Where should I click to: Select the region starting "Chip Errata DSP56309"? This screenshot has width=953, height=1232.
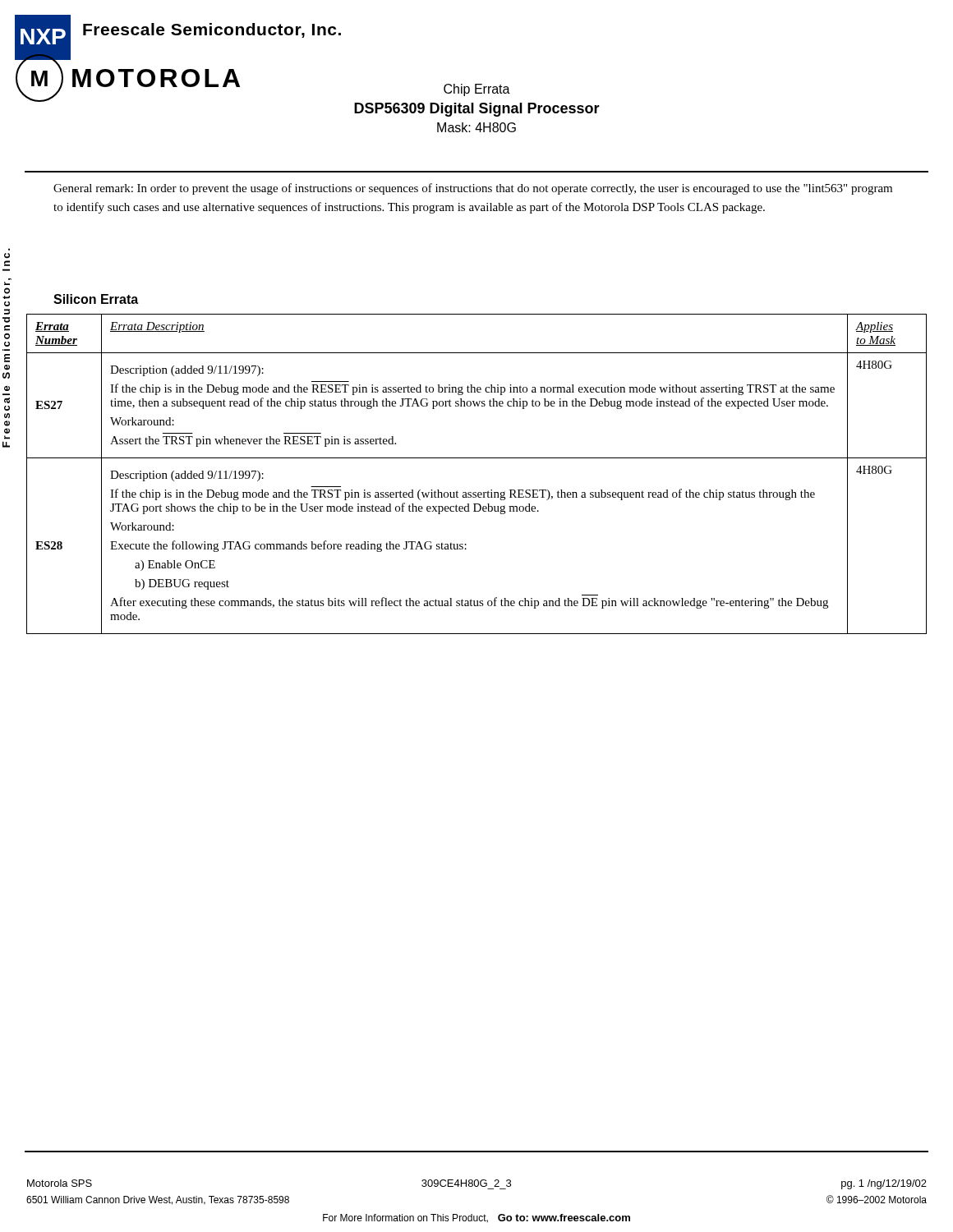pyautogui.click(x=476, y=109)
